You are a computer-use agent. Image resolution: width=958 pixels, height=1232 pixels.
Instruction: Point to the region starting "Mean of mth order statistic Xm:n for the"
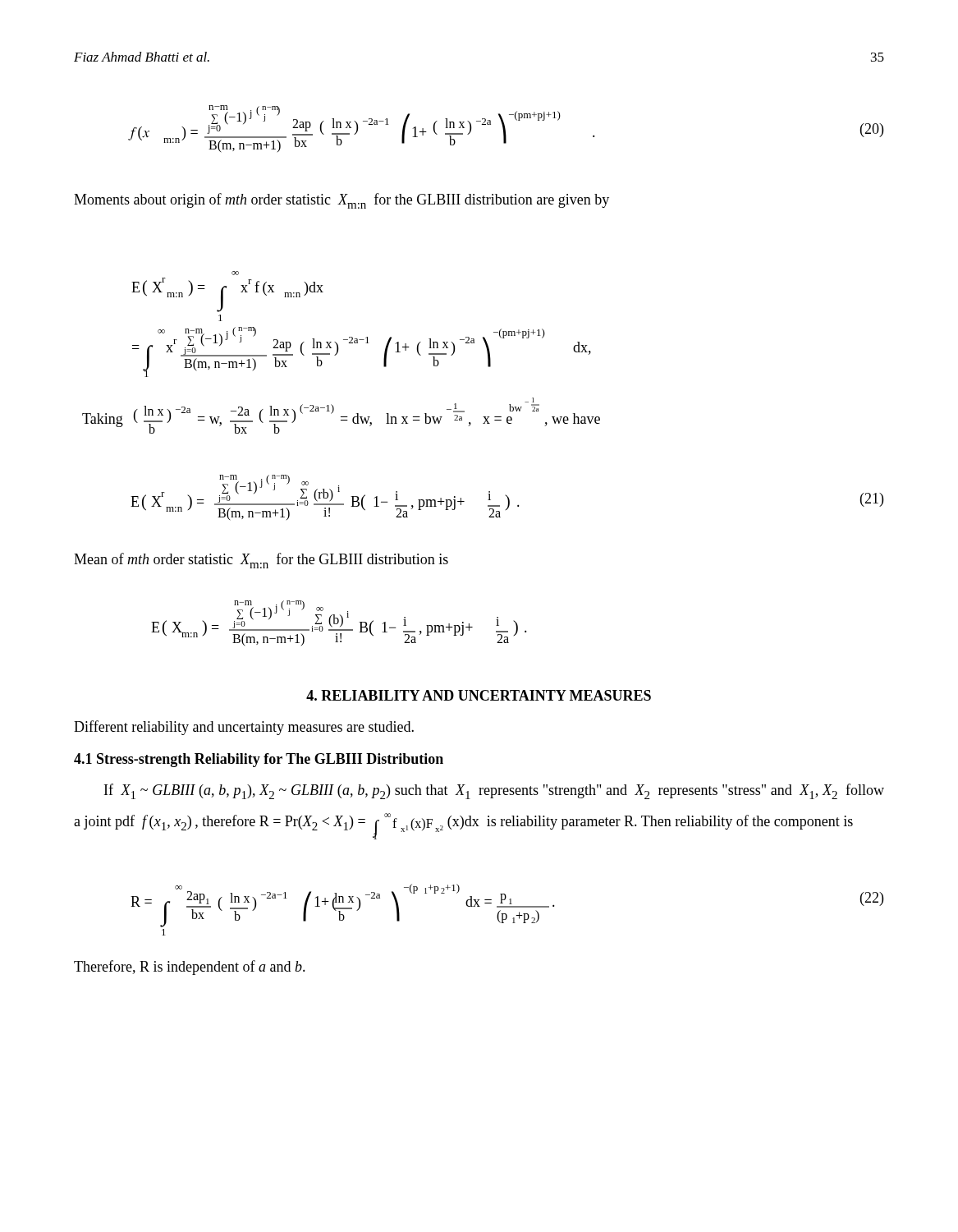[x=261, y=561]
